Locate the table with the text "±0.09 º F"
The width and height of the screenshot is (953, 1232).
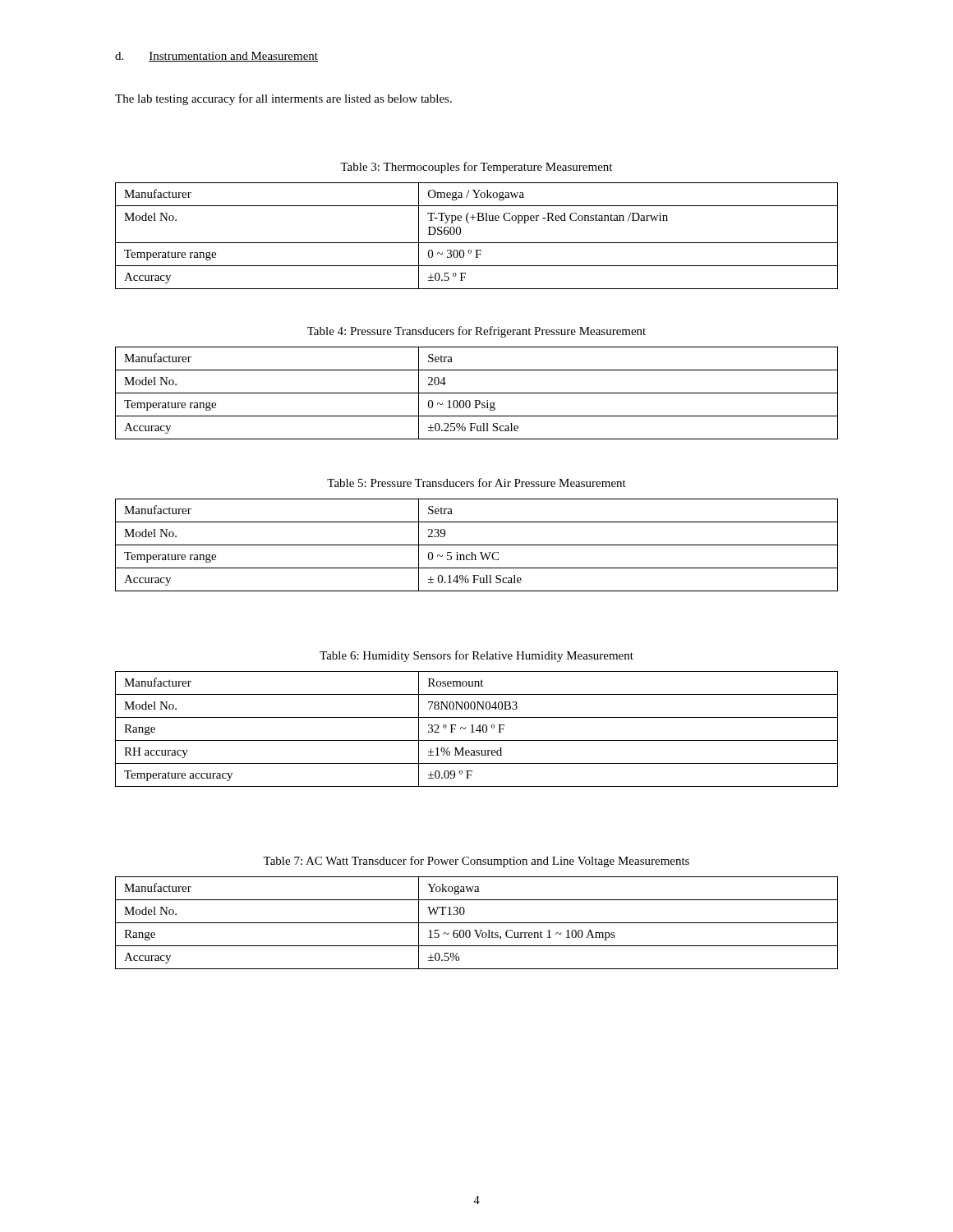[476, 729]
